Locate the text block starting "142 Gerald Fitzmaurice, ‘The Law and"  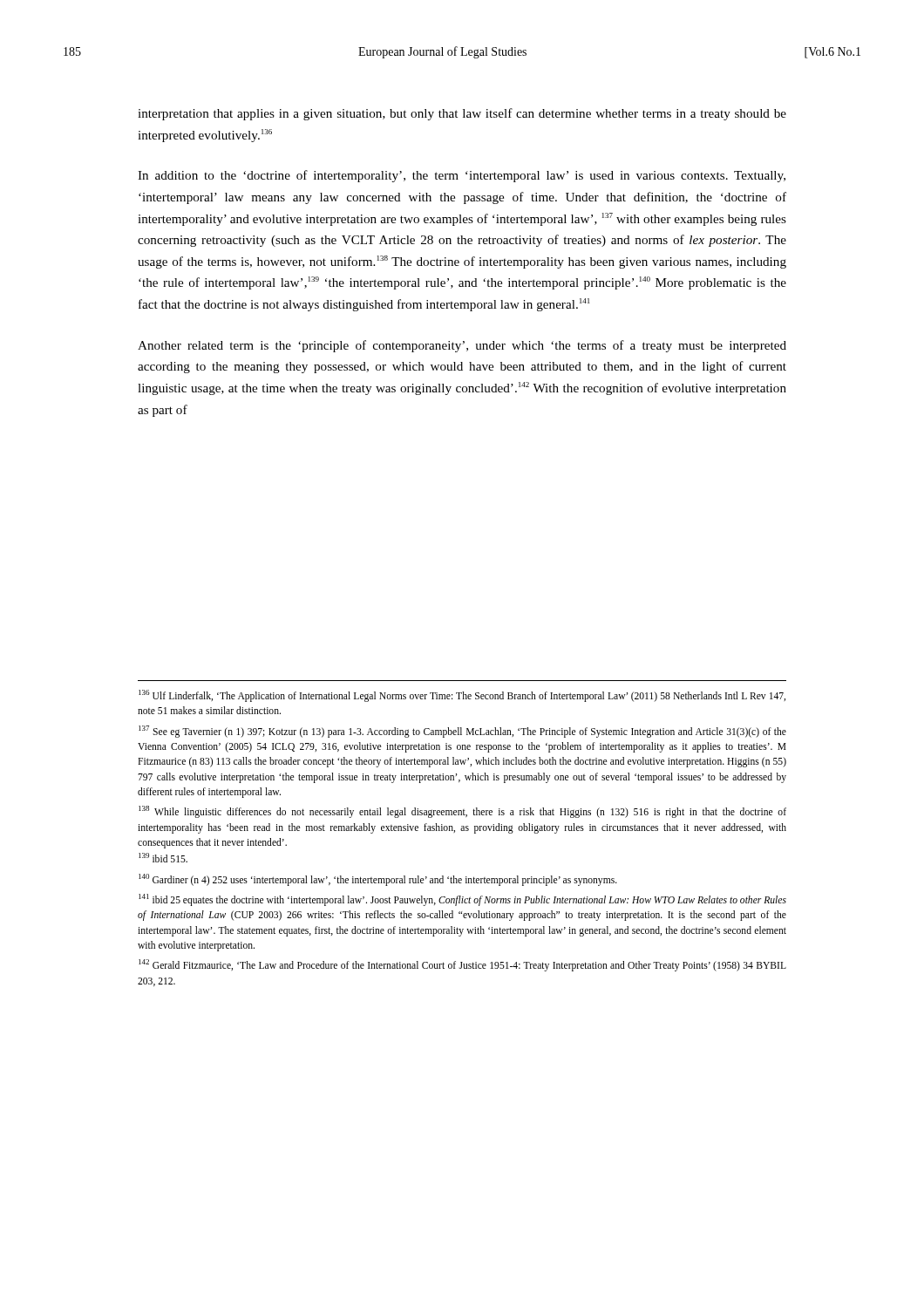tap(462, 972)
